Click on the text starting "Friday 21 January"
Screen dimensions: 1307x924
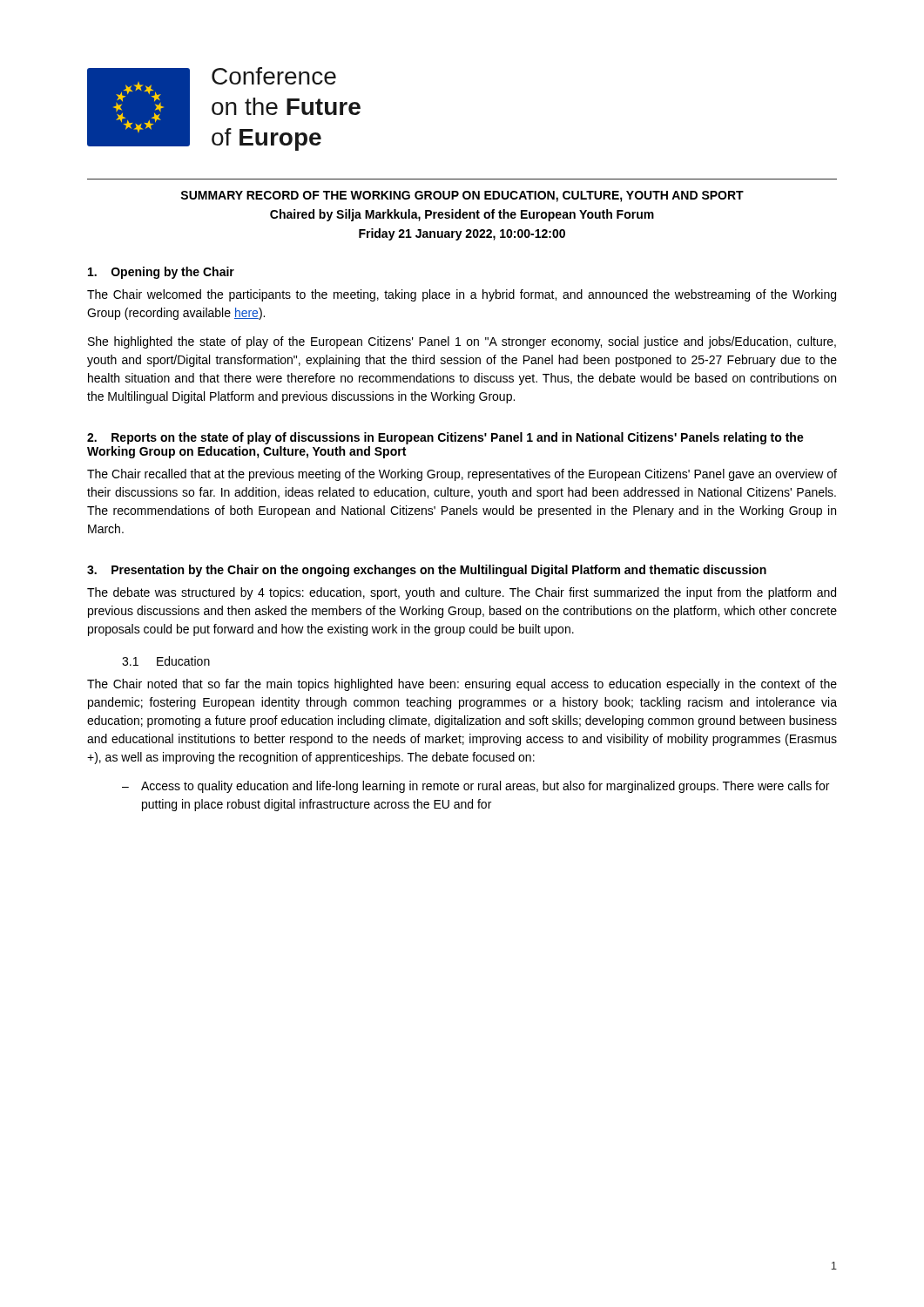462,233
